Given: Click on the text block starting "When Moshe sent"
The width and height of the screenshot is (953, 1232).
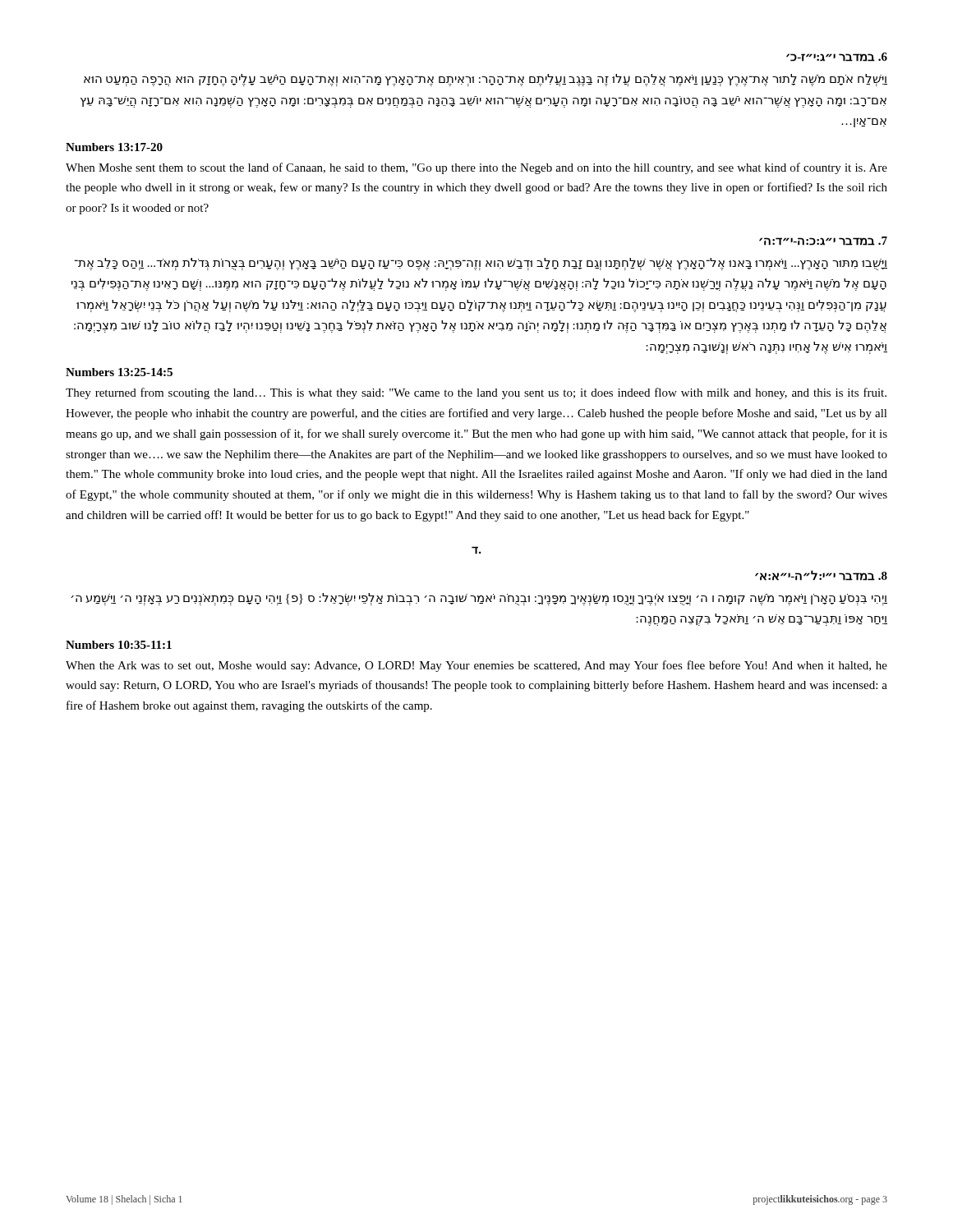Looking at the screenshot, I should pos(476,187).
